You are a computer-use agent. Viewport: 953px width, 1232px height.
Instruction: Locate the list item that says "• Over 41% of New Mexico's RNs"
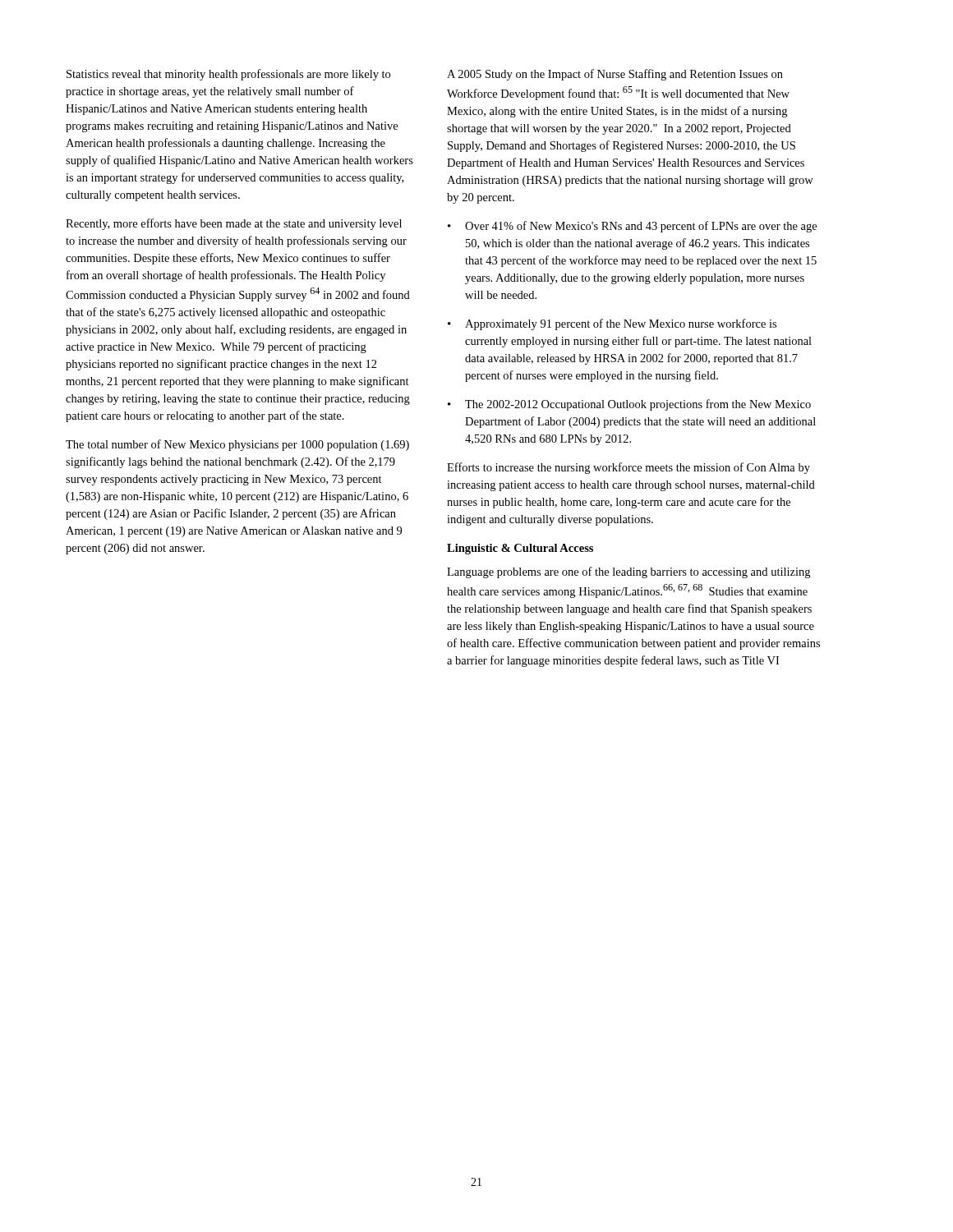(634, 261)
